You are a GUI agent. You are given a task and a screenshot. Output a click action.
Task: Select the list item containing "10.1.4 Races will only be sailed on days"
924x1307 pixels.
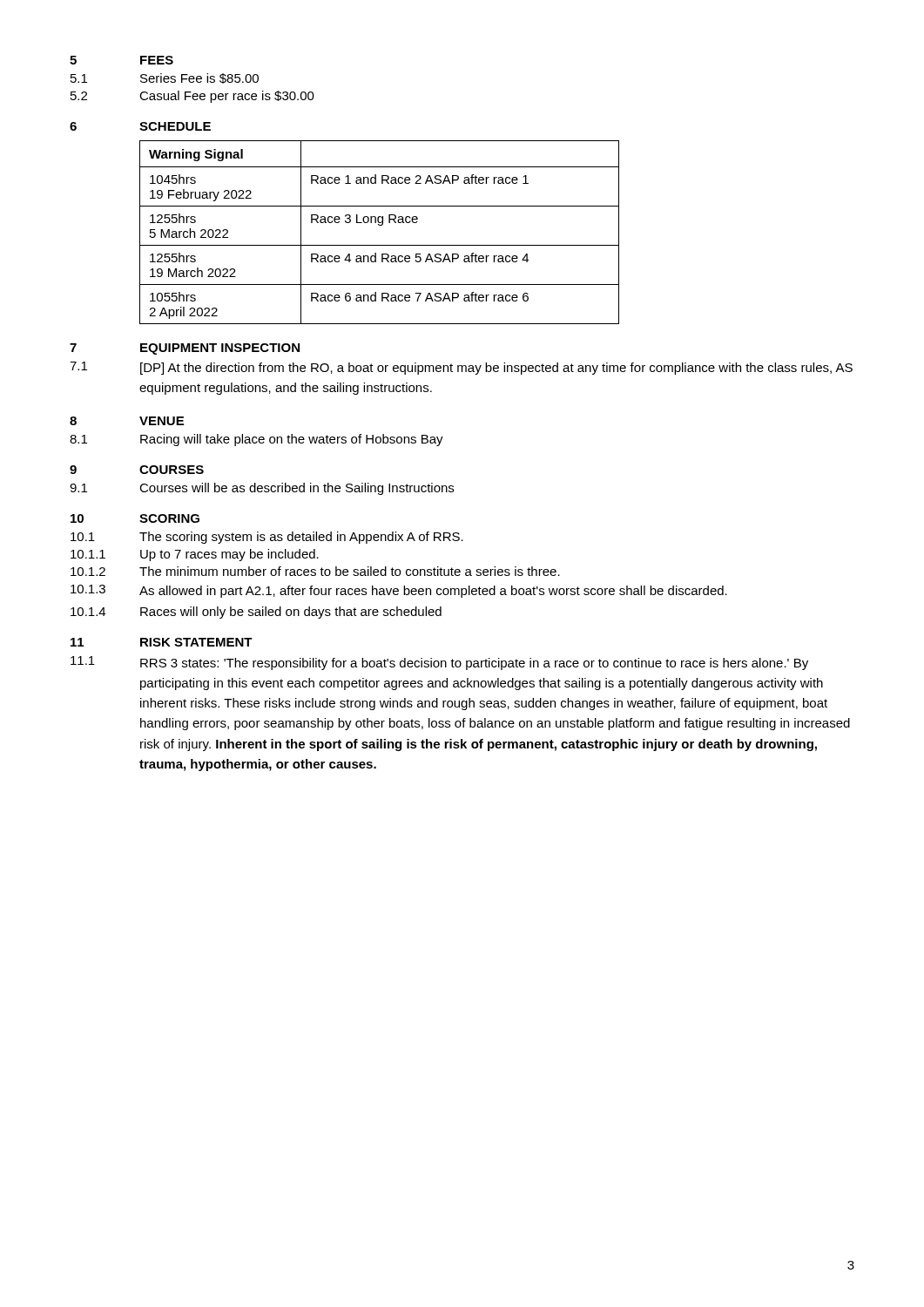256,611
